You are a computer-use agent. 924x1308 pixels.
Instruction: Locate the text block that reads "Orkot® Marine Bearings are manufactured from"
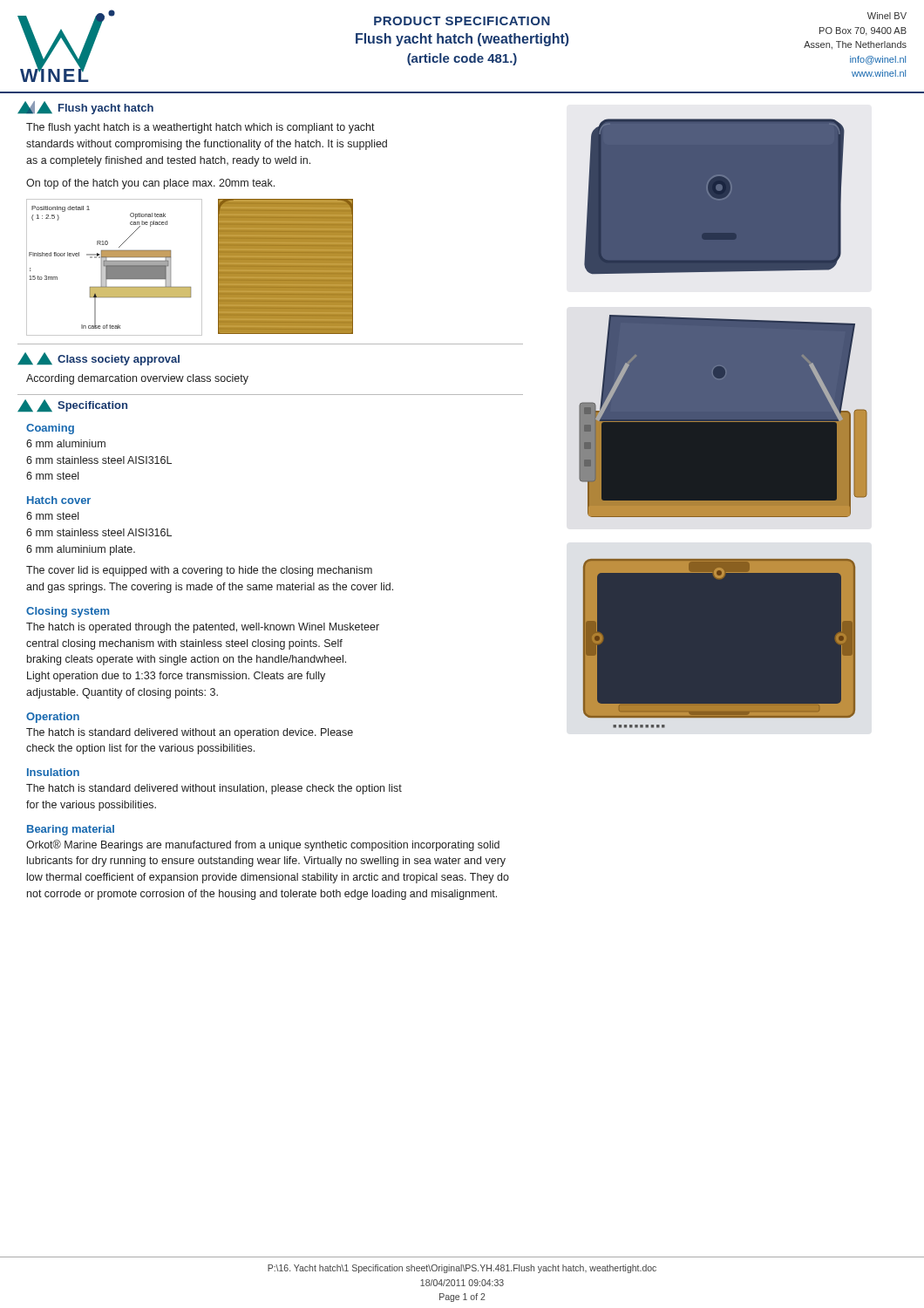pos(268,869)
